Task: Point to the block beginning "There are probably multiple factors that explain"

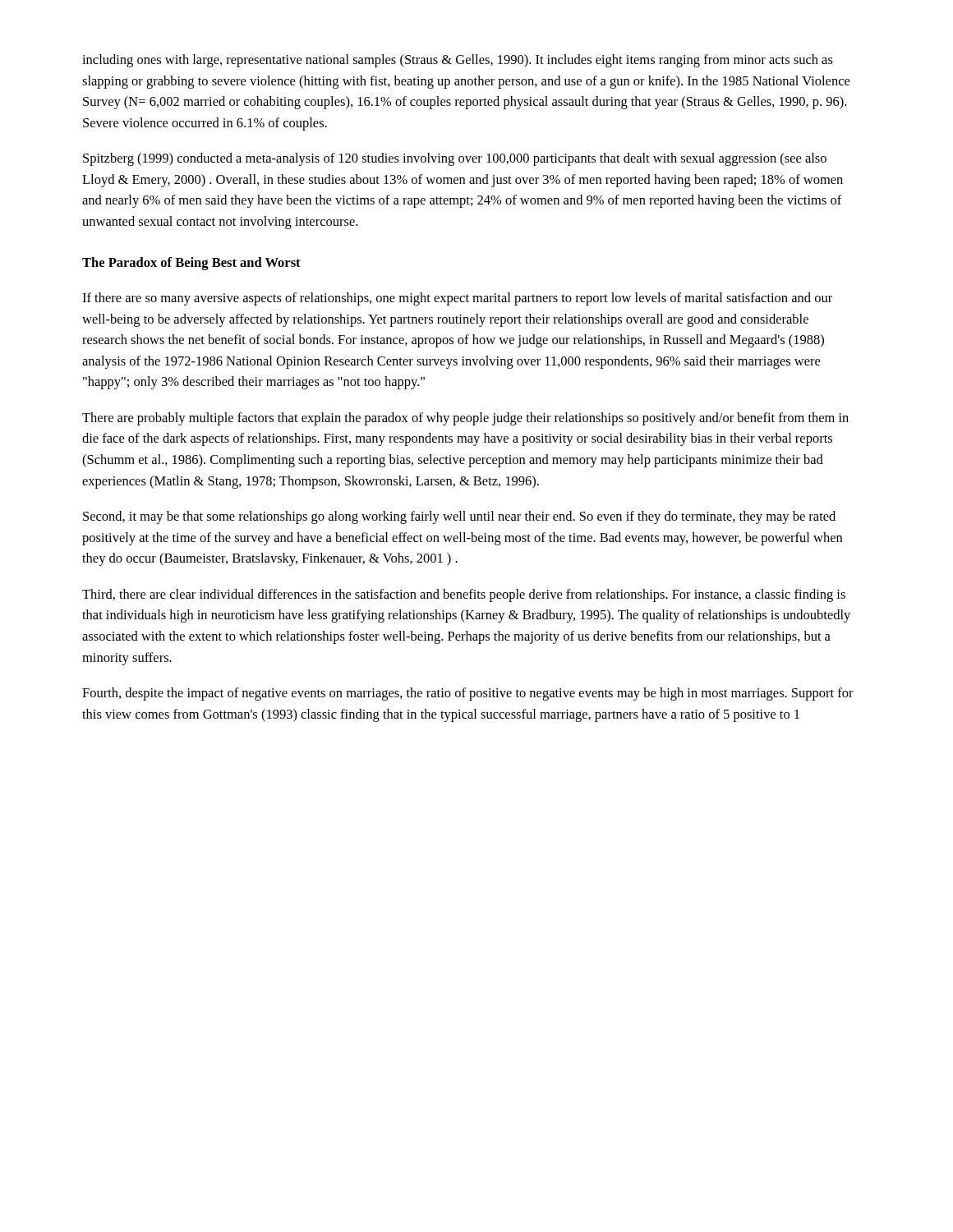Action: click(x=466, y=449)
